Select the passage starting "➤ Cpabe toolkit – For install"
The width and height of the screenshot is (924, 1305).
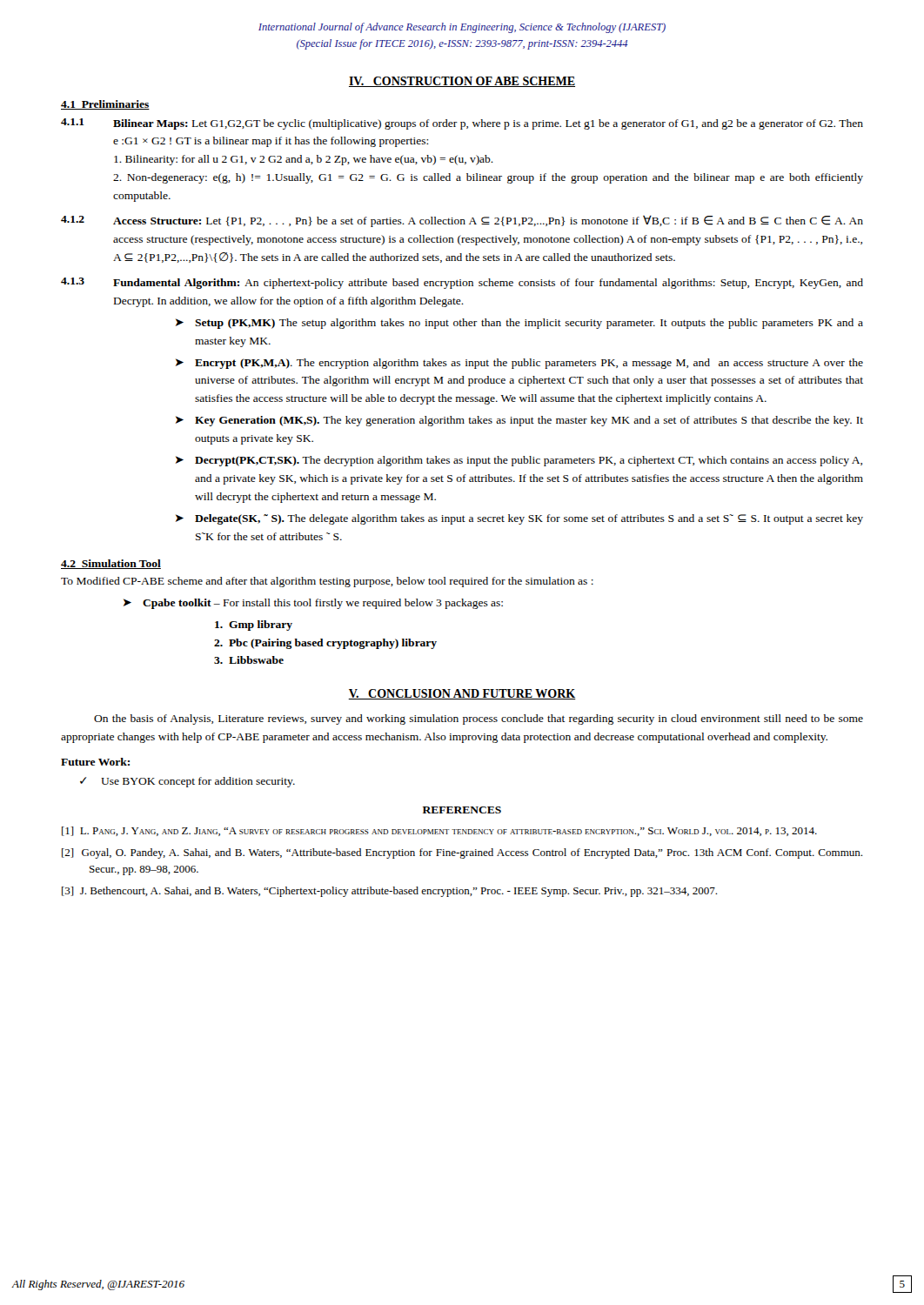(x=313, y=603)
